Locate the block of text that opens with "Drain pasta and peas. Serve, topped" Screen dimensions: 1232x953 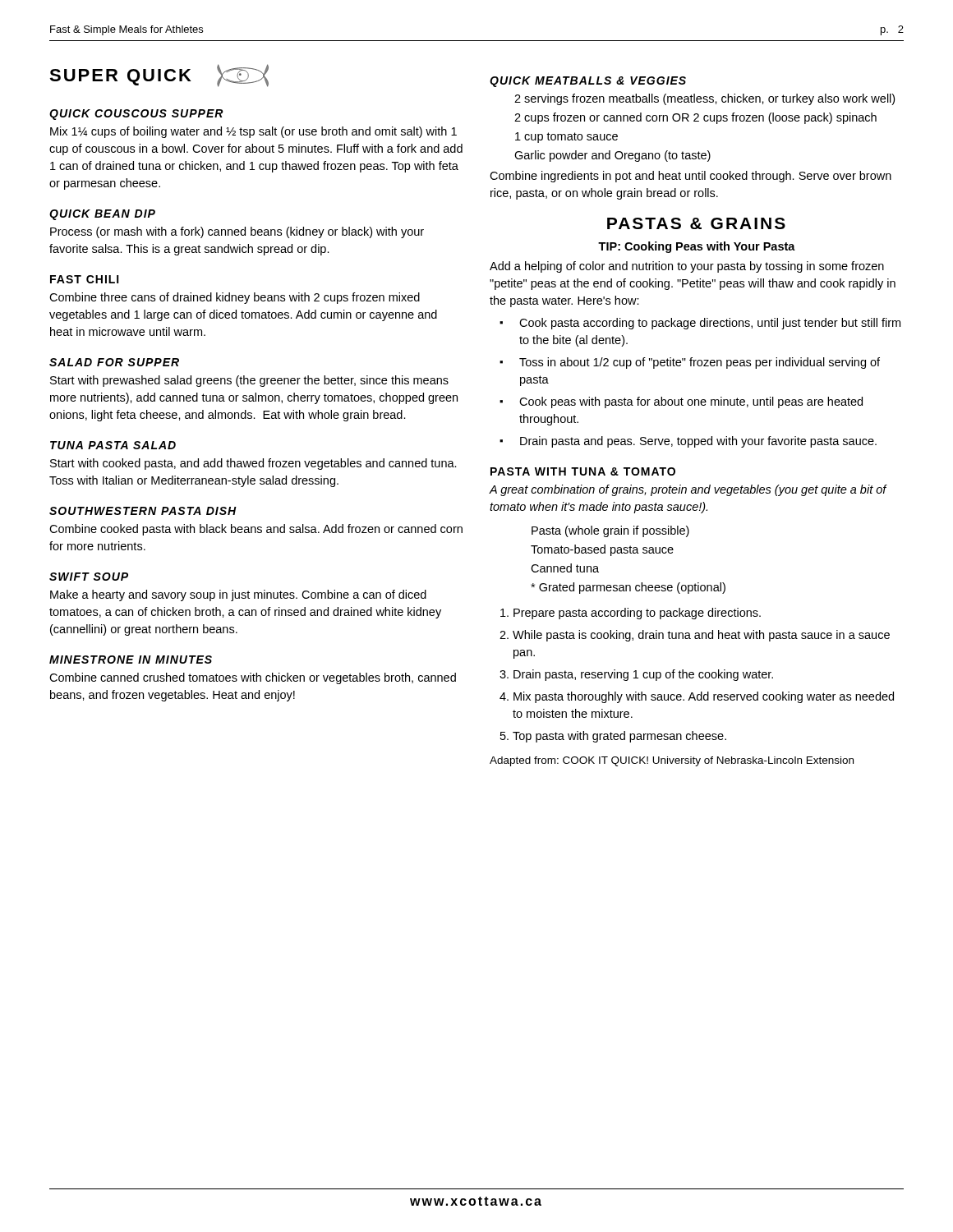[x=698, y=441]
